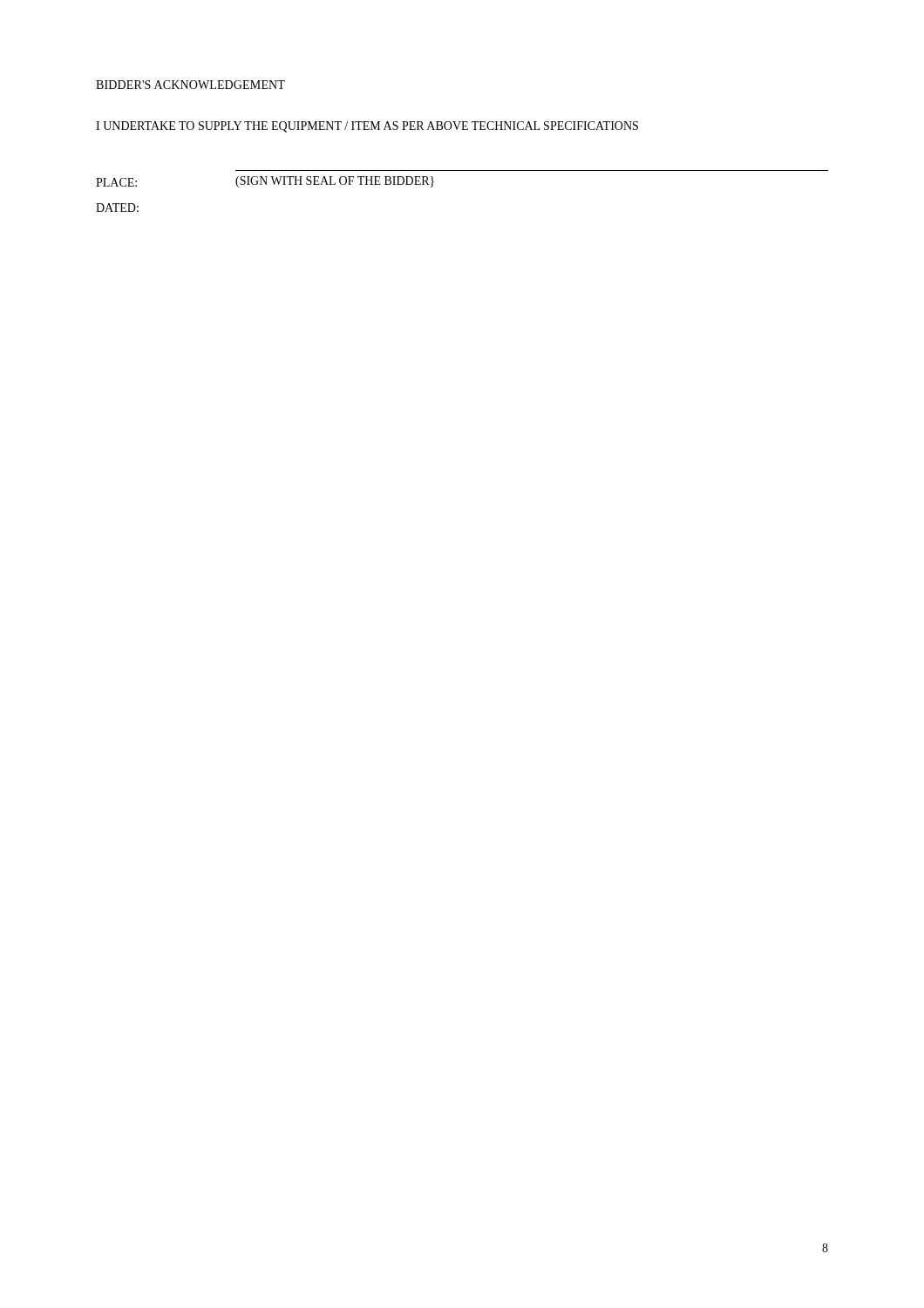Screen dimensions: 1308x924
Task: Find the text starting "PLACE: DATED: (SIGN WITH SEAL OF THE BIDDER}"
Action: coord(265,182)
